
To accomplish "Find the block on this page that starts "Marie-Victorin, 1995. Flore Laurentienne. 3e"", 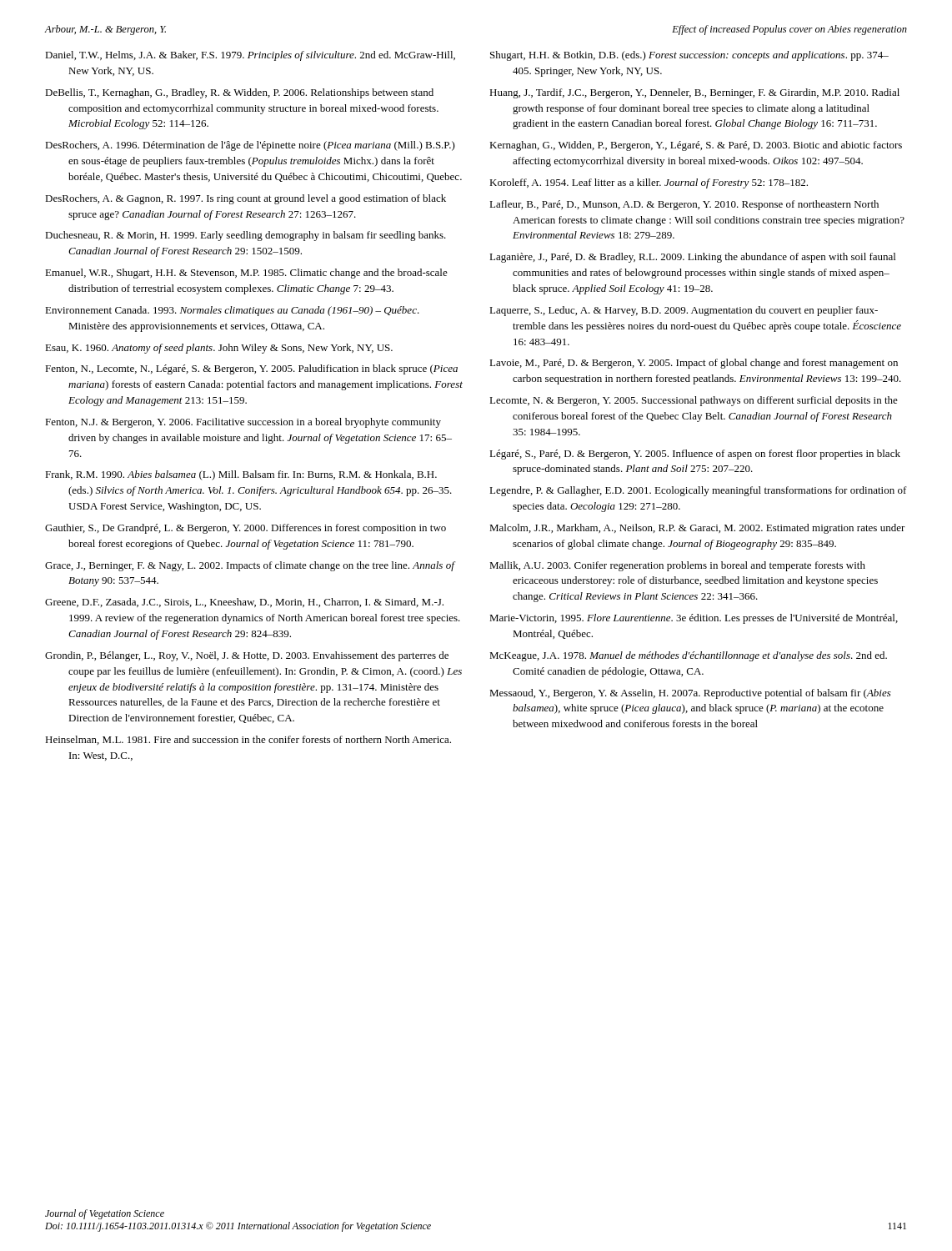I will coord(694,626).
